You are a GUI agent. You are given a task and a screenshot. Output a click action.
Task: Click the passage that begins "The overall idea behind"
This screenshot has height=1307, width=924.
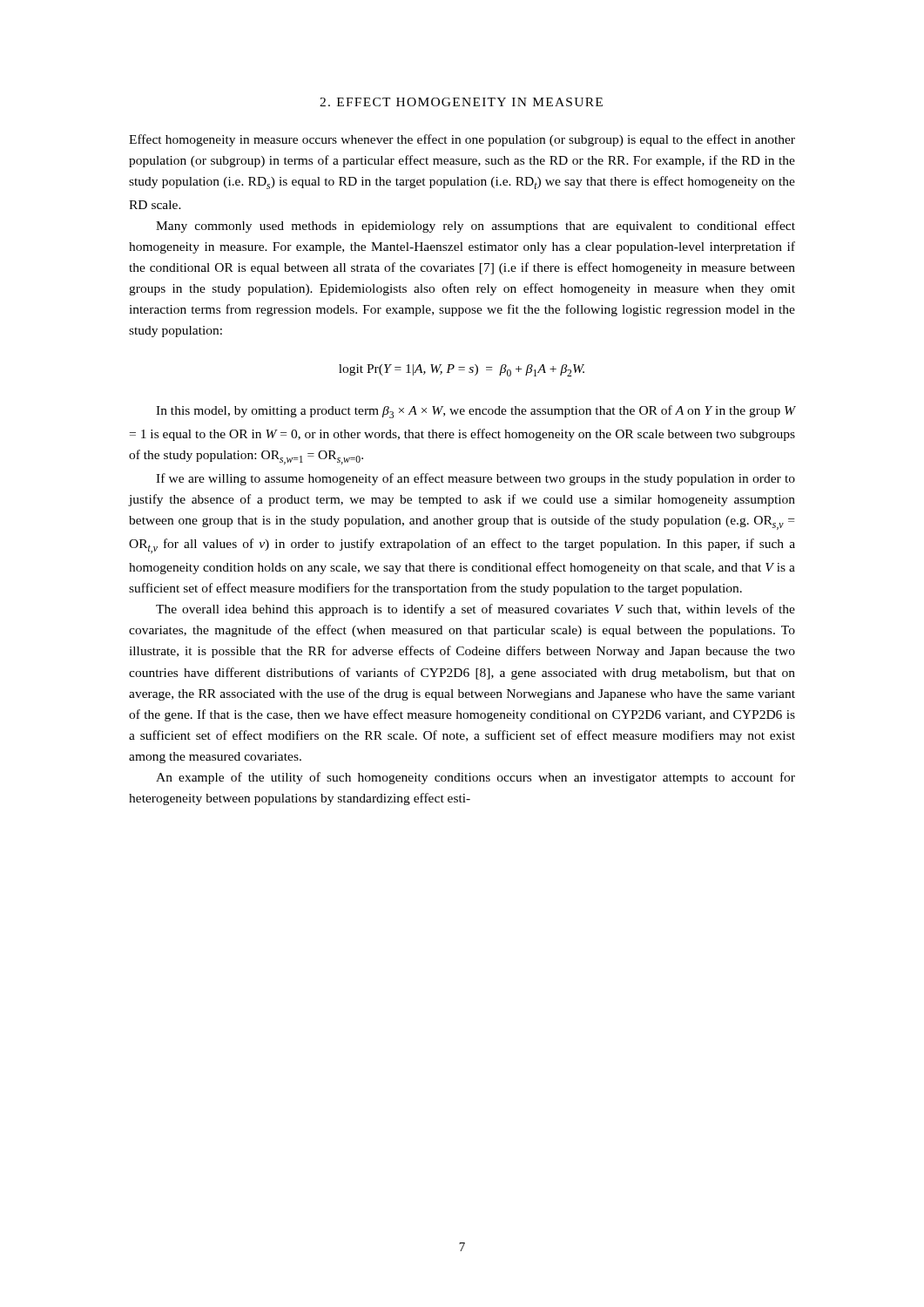point(462,683)
